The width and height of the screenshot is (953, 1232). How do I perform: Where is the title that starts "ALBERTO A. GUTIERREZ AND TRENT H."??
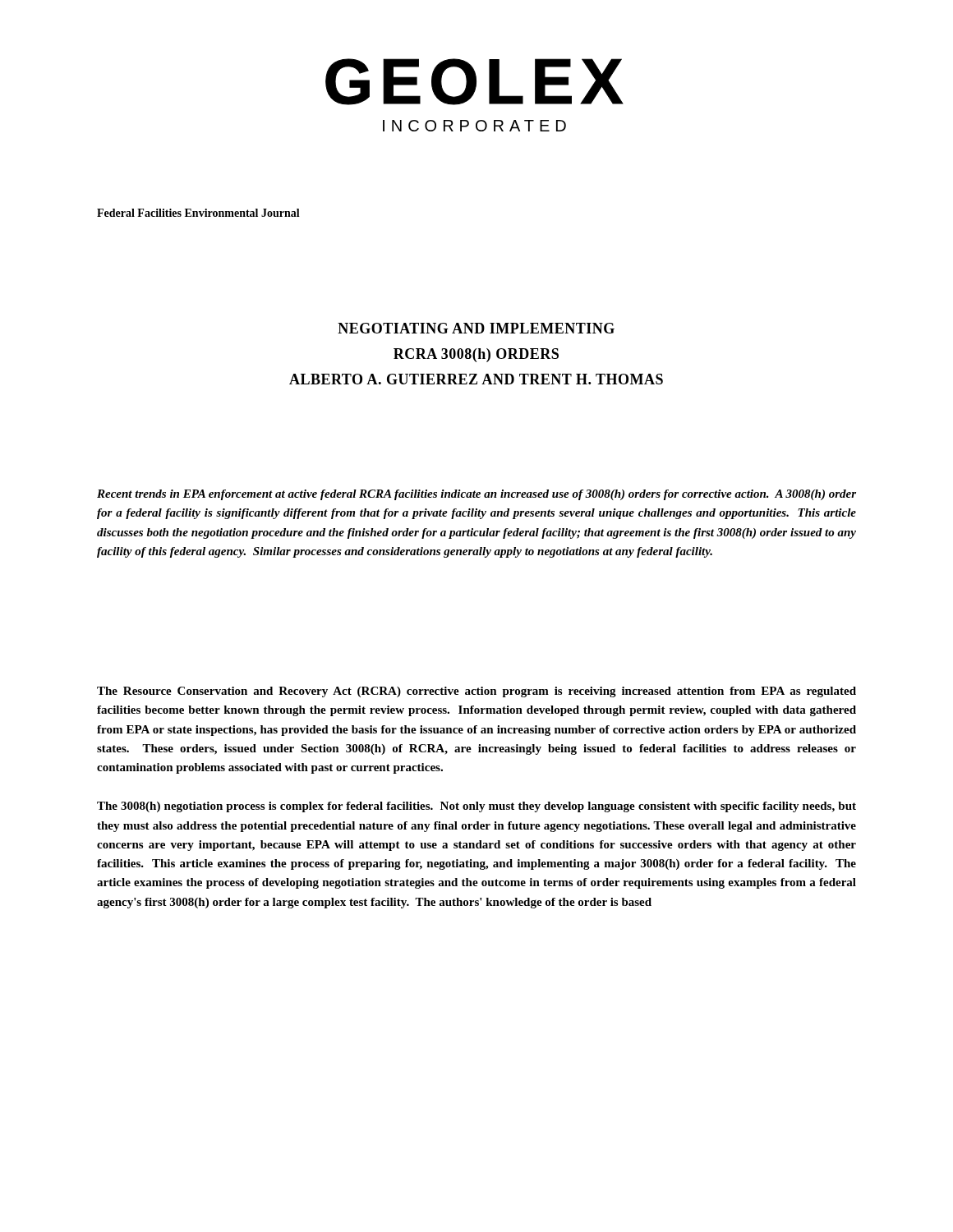tap(476, 379)
